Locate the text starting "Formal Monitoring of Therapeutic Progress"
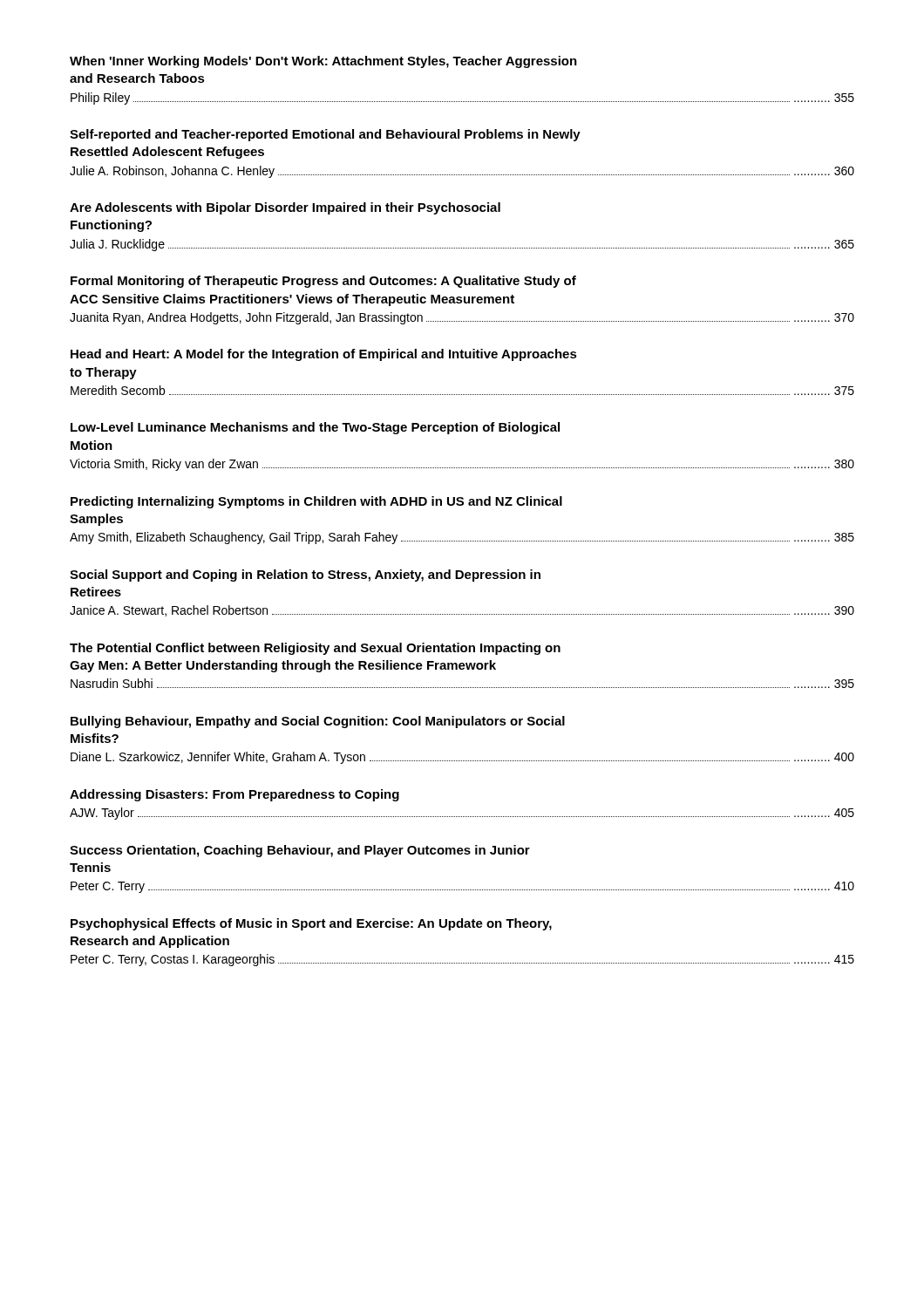 tap(462, 299)
